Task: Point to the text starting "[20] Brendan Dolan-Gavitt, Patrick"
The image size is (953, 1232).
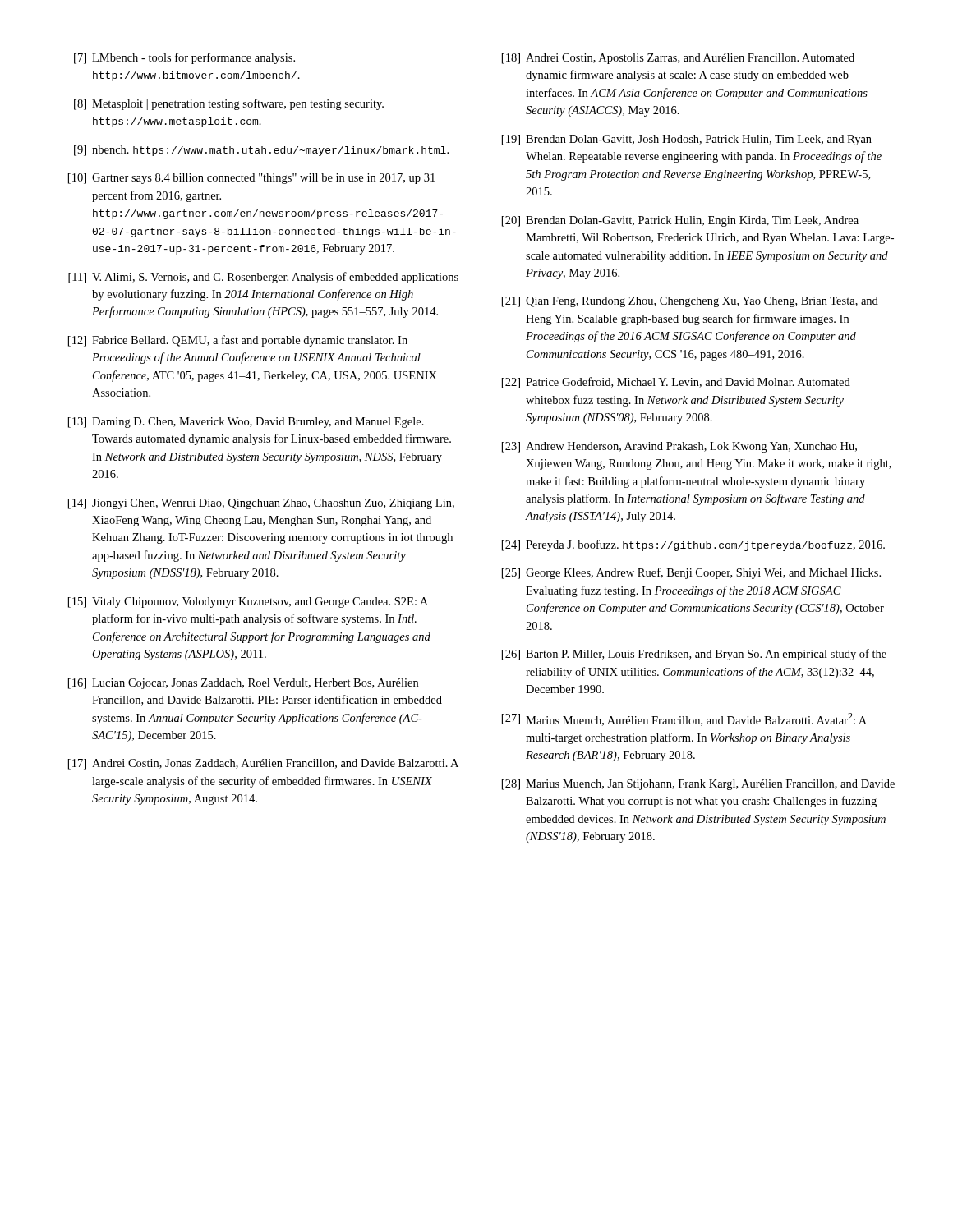Action: click(693, 247)
